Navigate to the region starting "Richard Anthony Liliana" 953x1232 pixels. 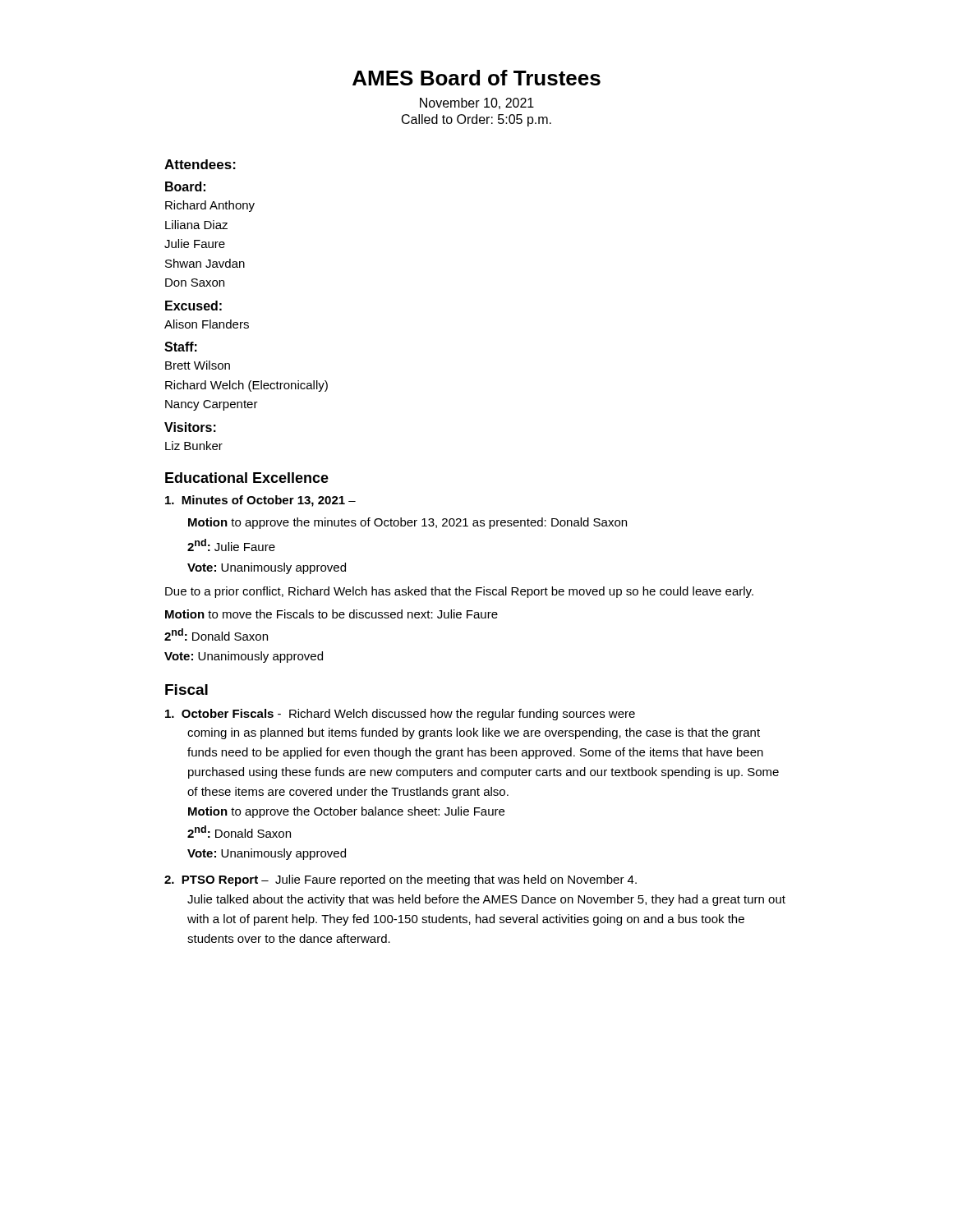click(210, 206)
